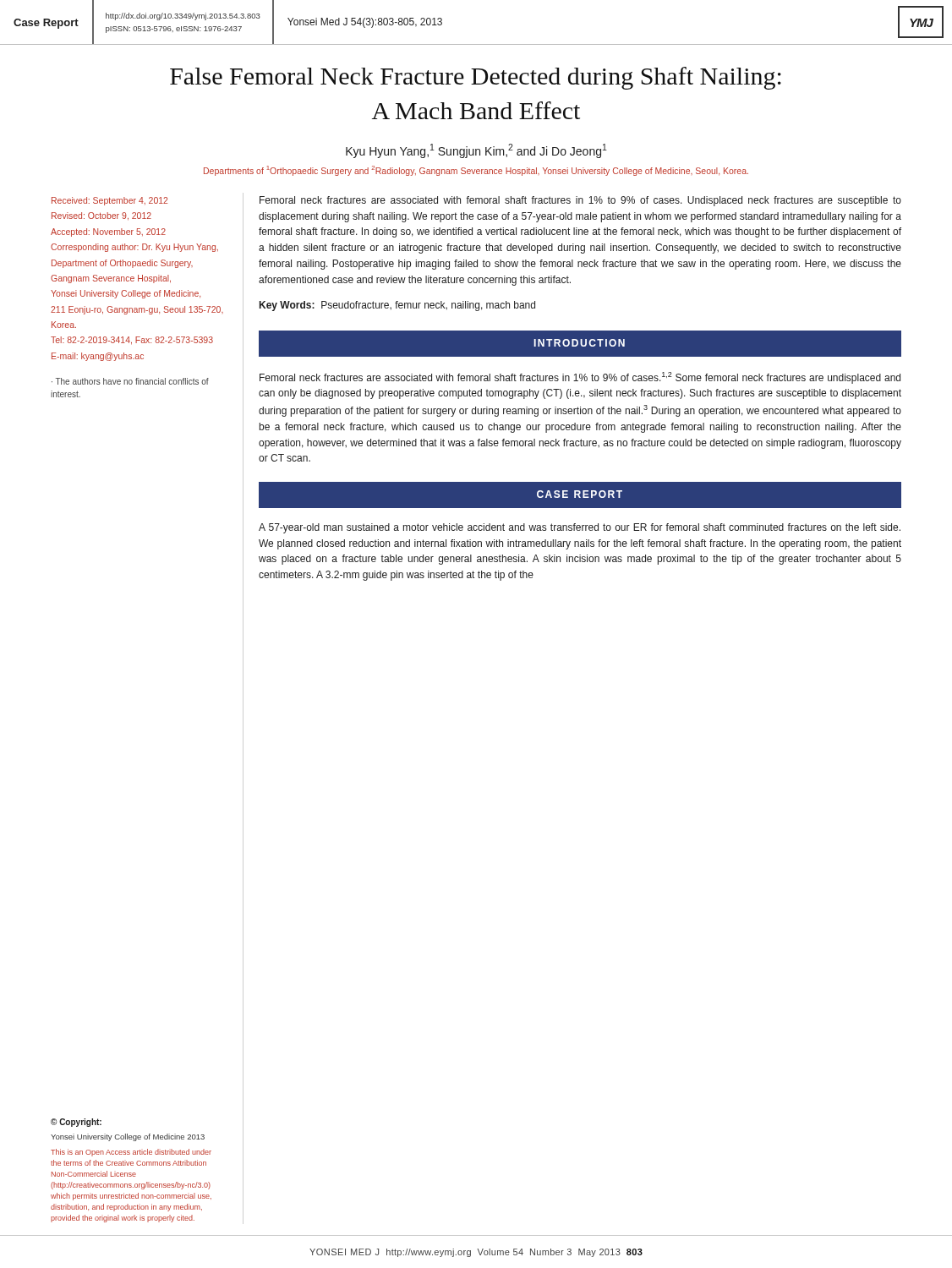The height and width of the screenshot is (1268, 952).
Task: Select the element starting "A 57-year-old man sustained"
Action: [x=580, y=551]
